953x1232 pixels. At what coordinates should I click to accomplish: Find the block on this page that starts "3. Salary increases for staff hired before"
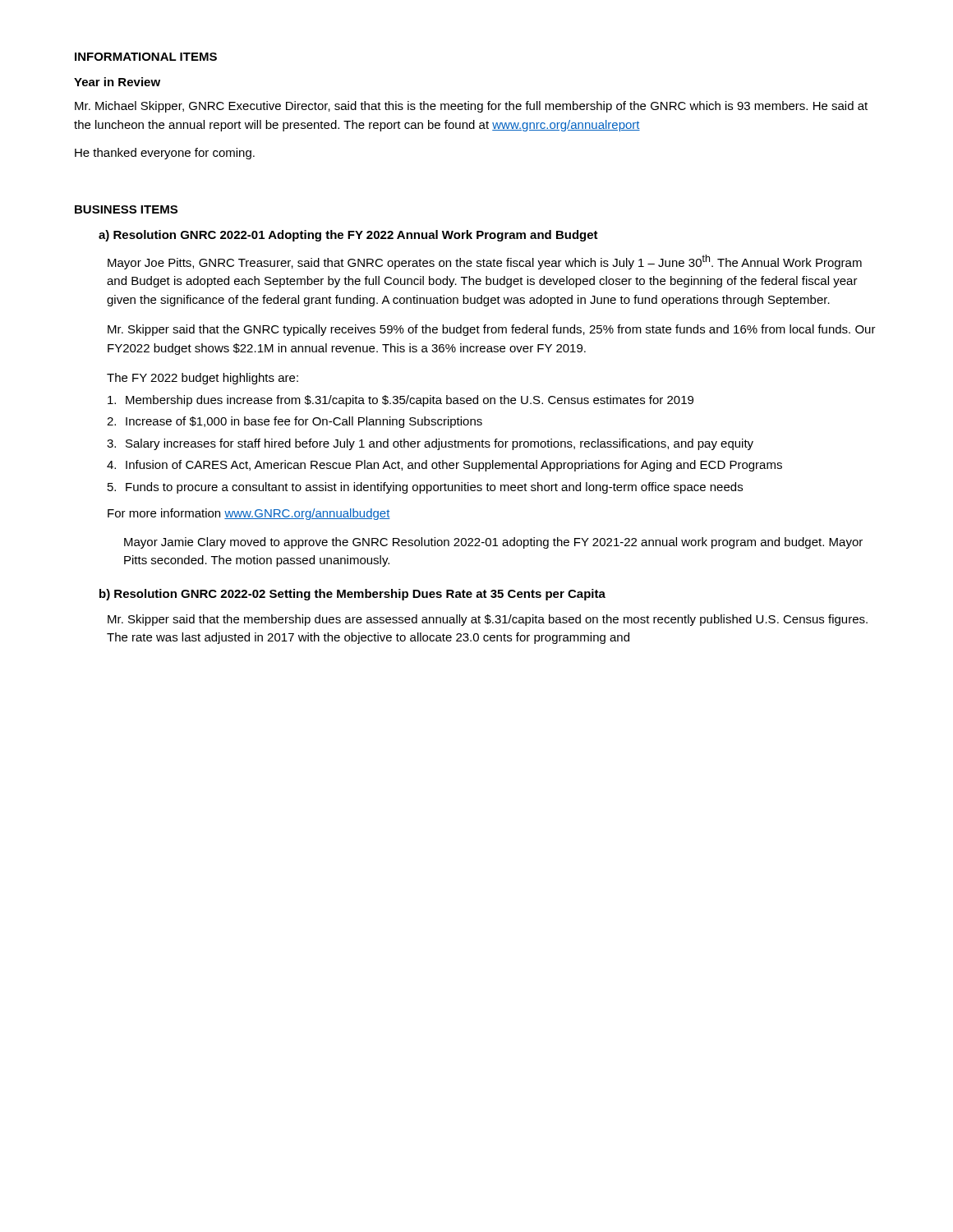click(x=493, y=443)
